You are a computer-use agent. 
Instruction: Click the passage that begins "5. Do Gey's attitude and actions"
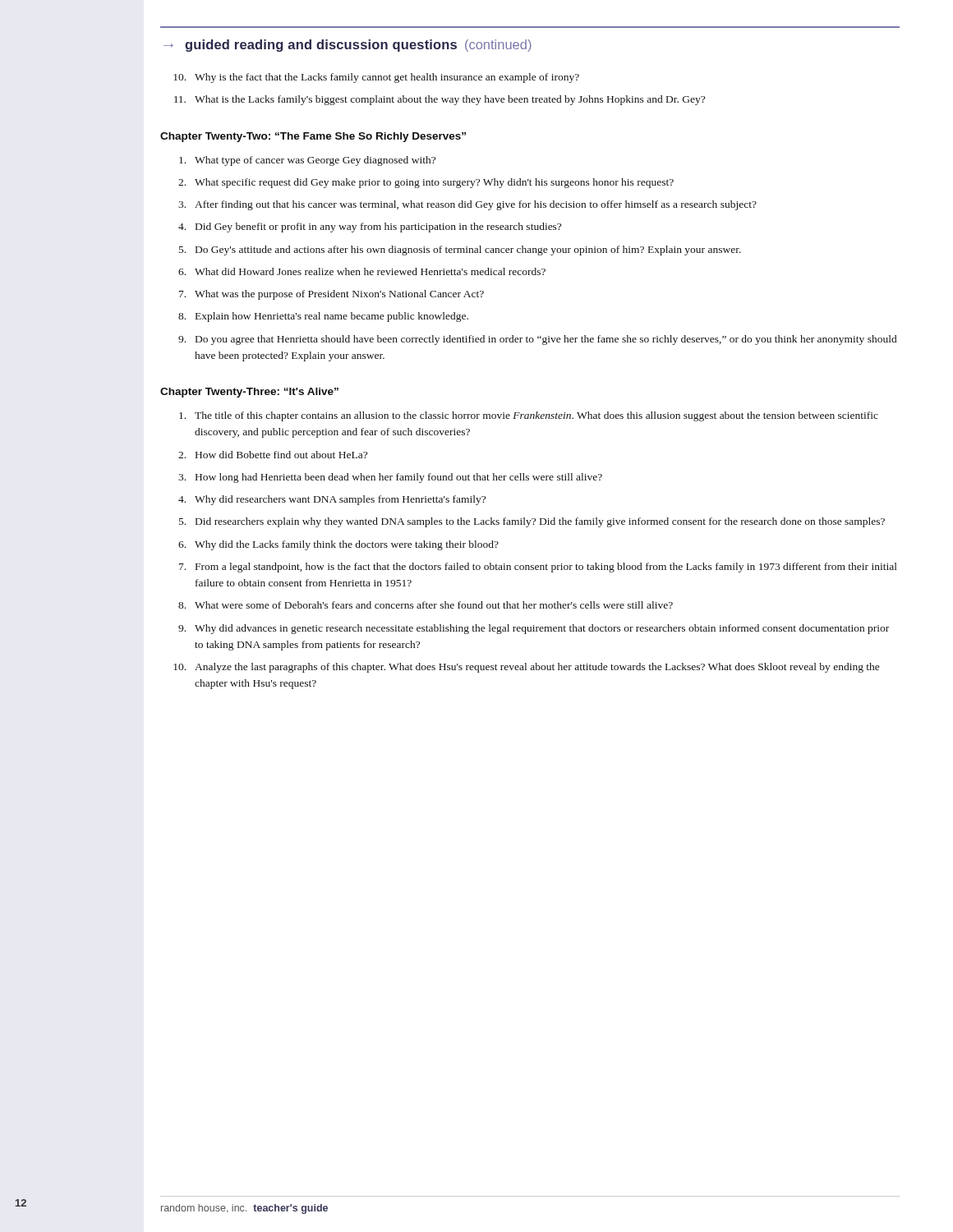click(x=530, y=249)
